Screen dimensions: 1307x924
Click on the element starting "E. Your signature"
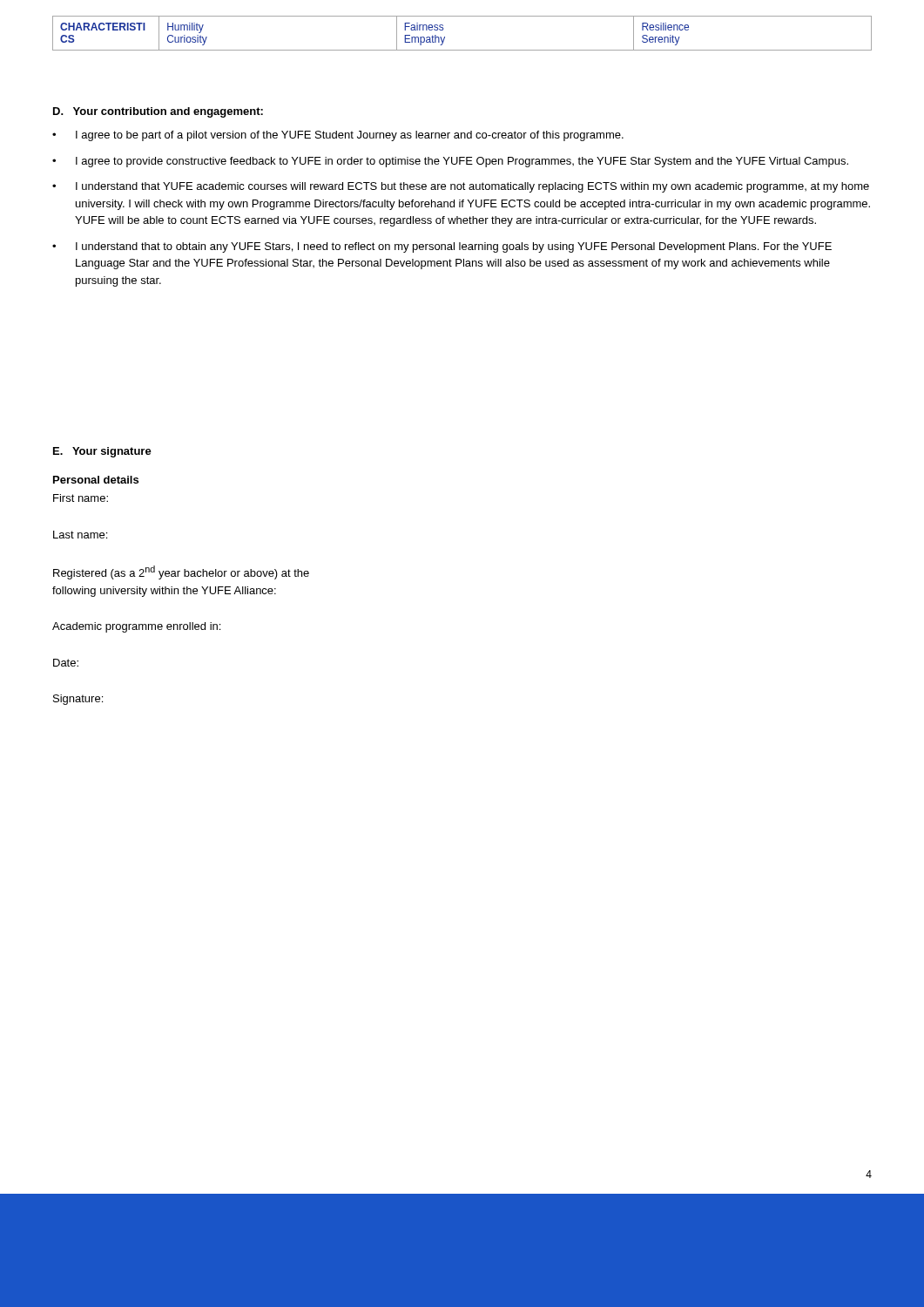click(x=102, y=451)
